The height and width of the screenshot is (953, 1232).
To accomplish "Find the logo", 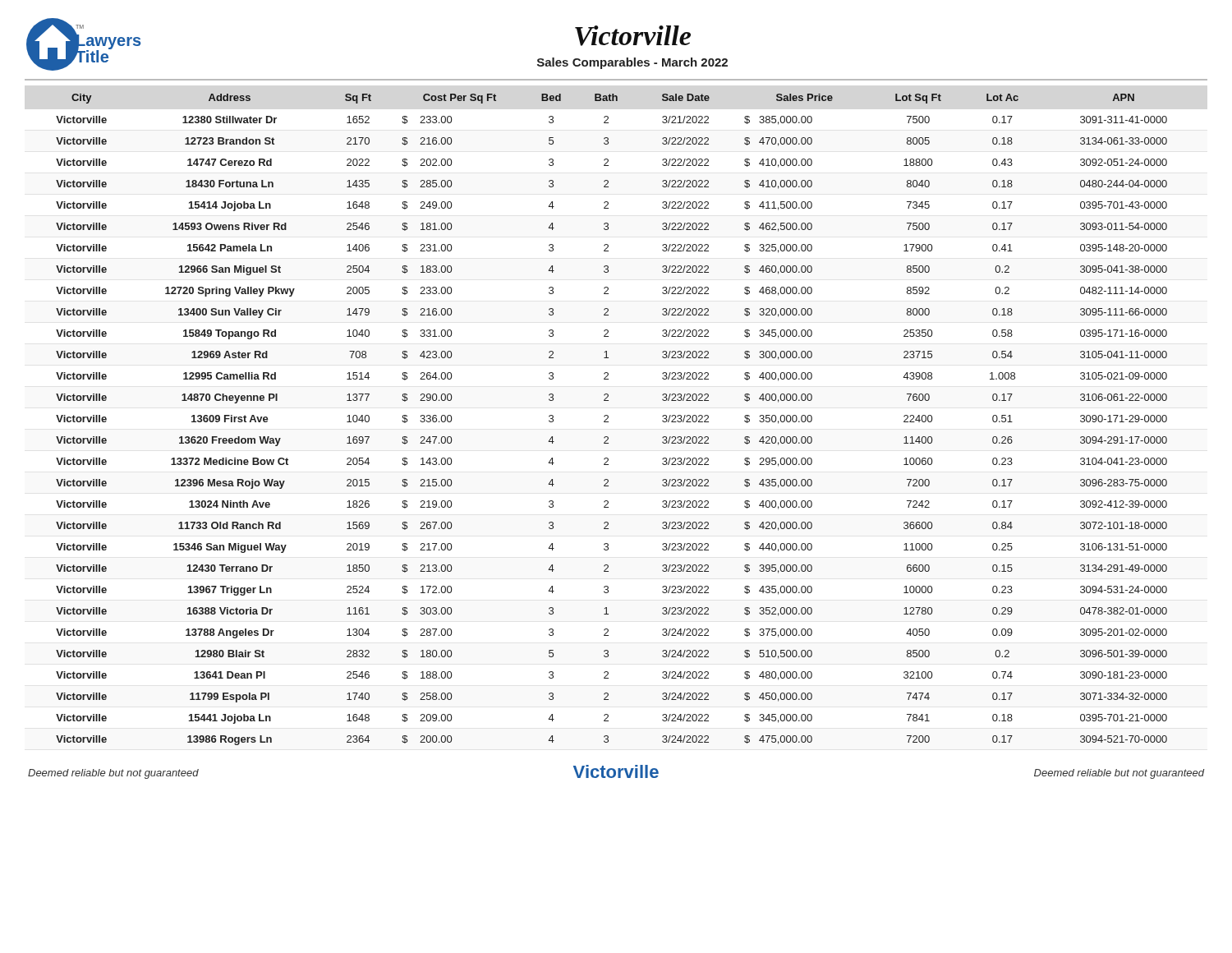I will 119,44.
